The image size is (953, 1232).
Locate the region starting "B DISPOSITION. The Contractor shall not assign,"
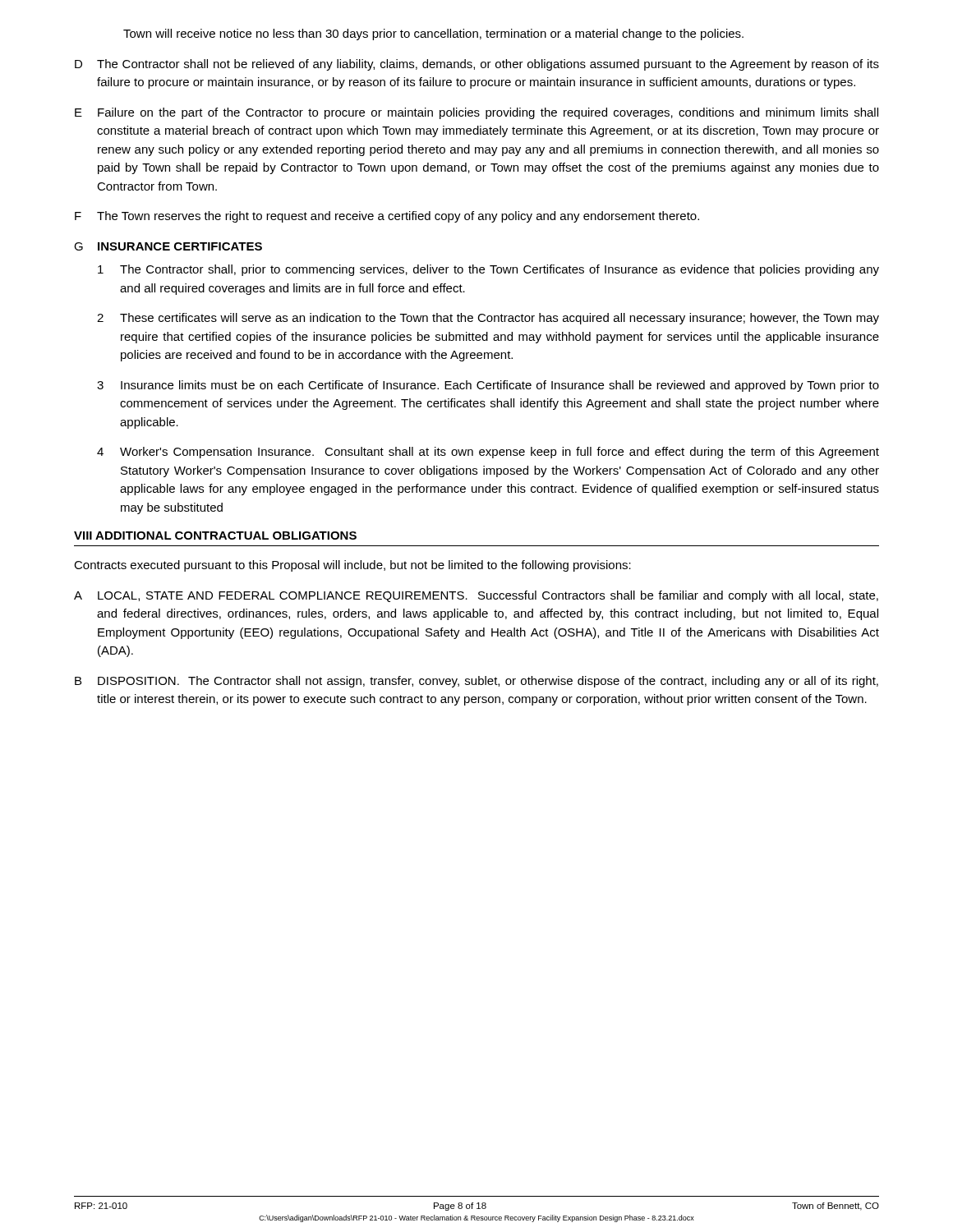tap(476, 690)
